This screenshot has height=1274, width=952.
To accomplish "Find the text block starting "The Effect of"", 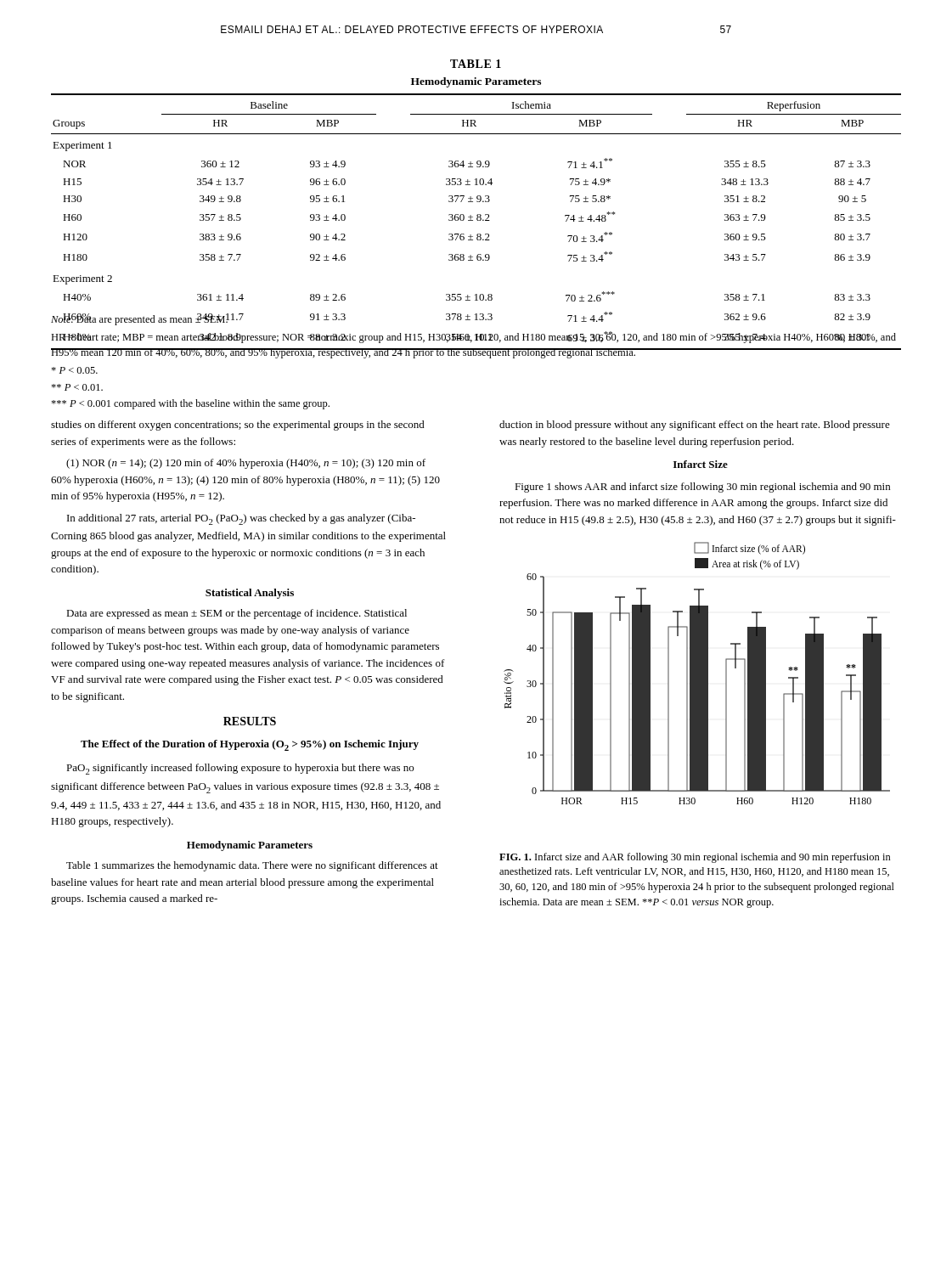I will 250,745.
